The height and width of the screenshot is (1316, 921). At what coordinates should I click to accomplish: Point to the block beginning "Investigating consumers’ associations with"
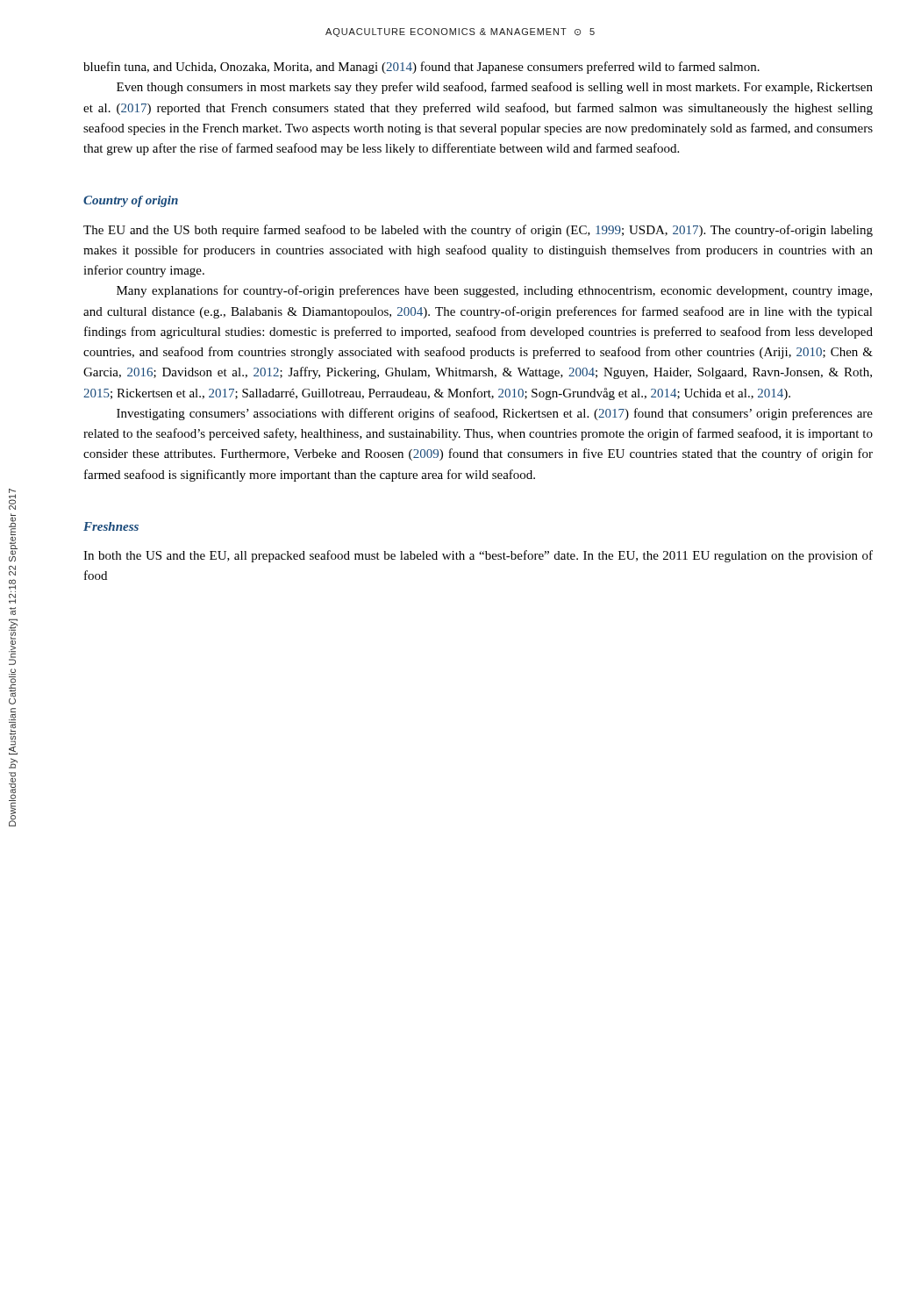pos(478,444)
